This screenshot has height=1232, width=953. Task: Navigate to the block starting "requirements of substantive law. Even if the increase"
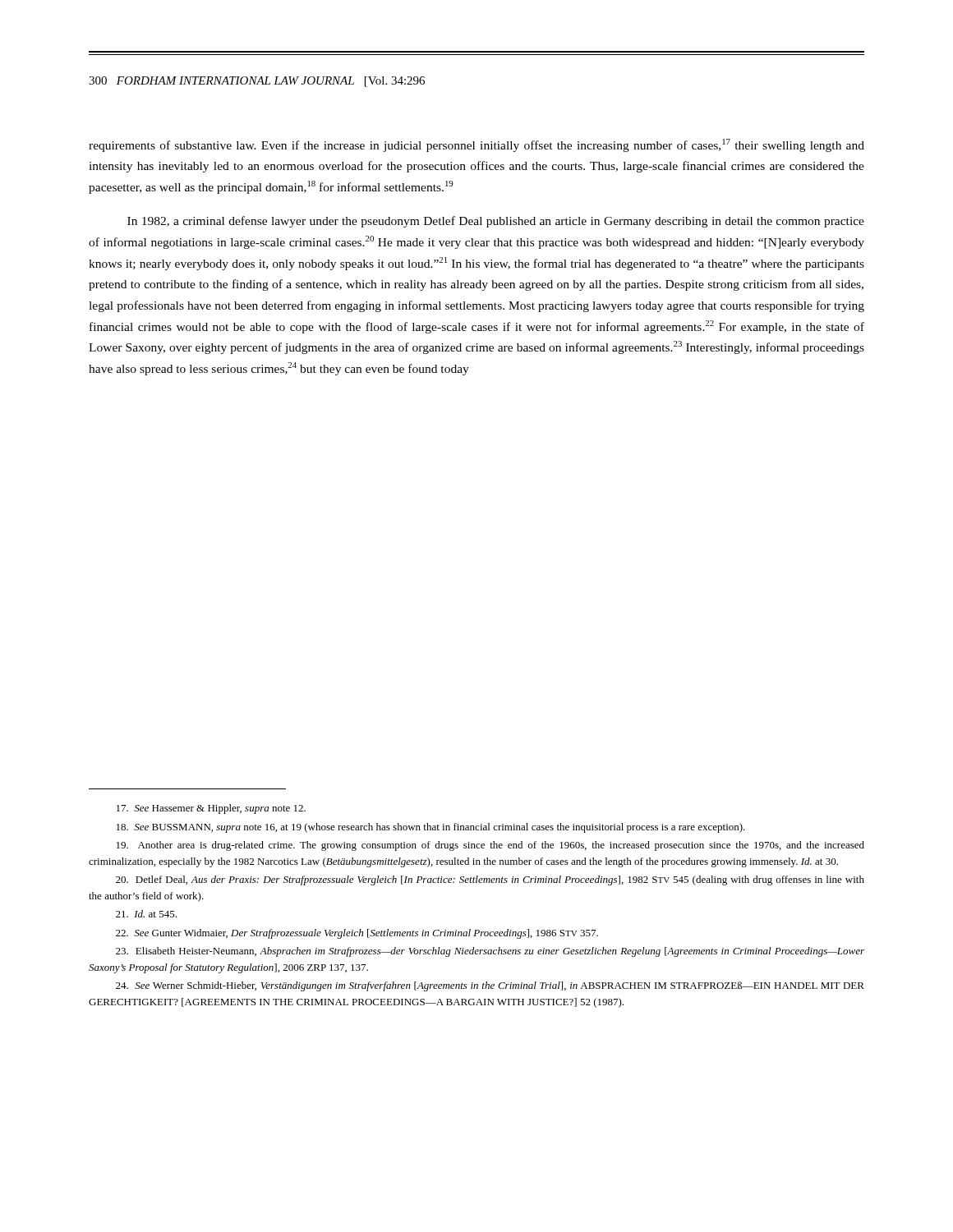pyautogui.click(x=476, y=257)
